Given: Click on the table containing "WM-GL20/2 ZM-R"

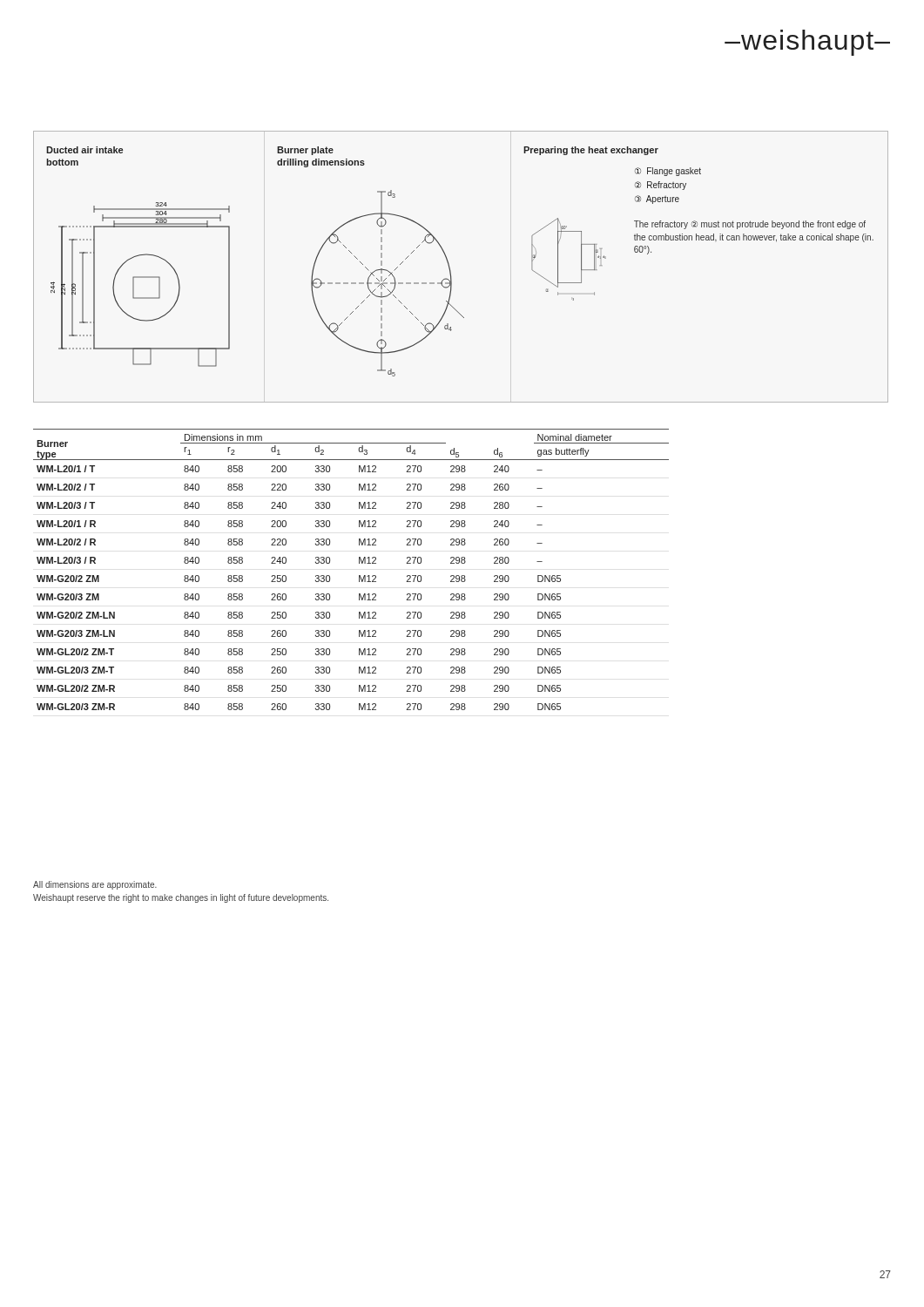Looking at the screenshot, I should click(351, 573).
